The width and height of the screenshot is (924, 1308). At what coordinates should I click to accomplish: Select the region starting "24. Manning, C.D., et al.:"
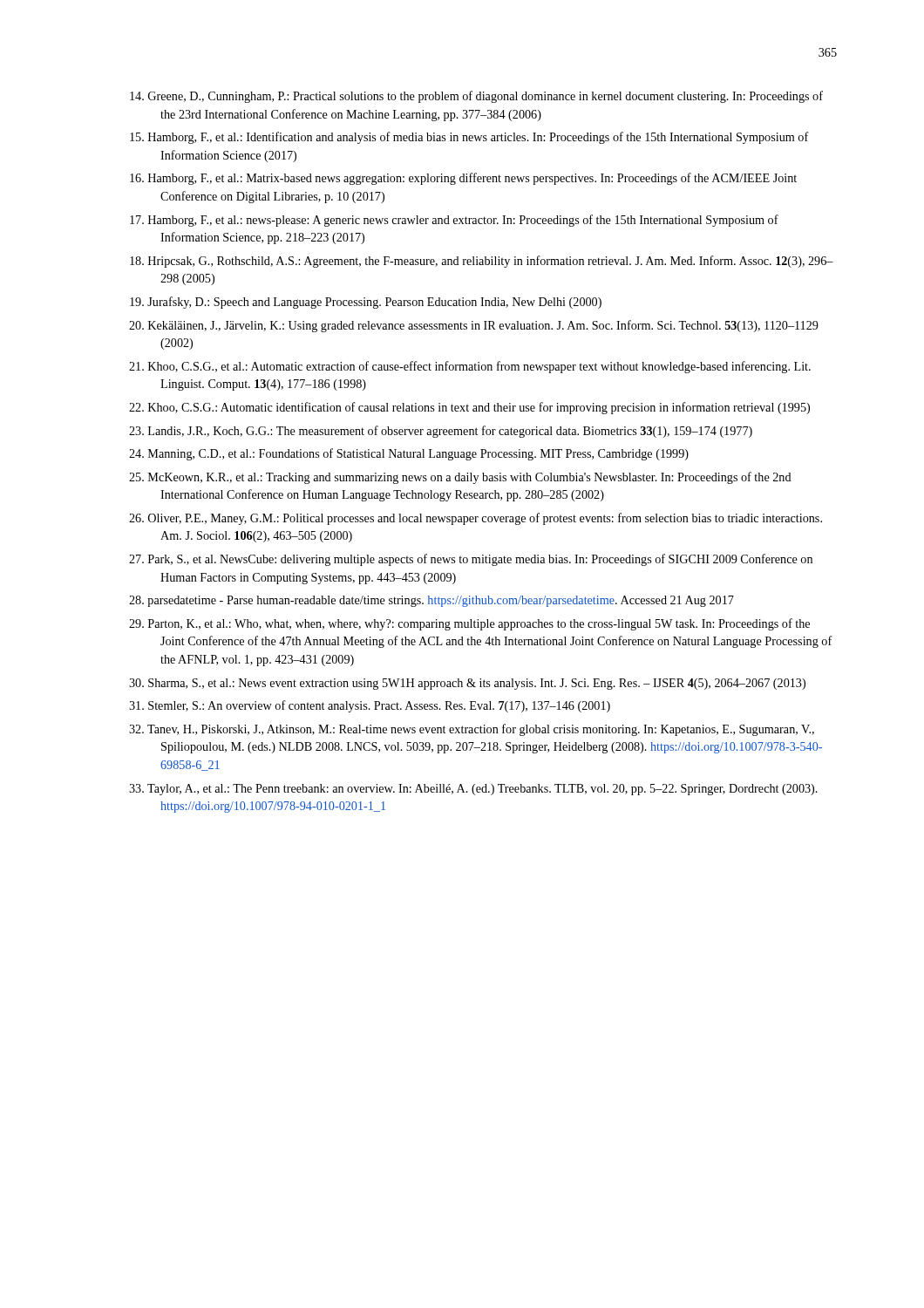pyautogui.click(x=409, y=454)
